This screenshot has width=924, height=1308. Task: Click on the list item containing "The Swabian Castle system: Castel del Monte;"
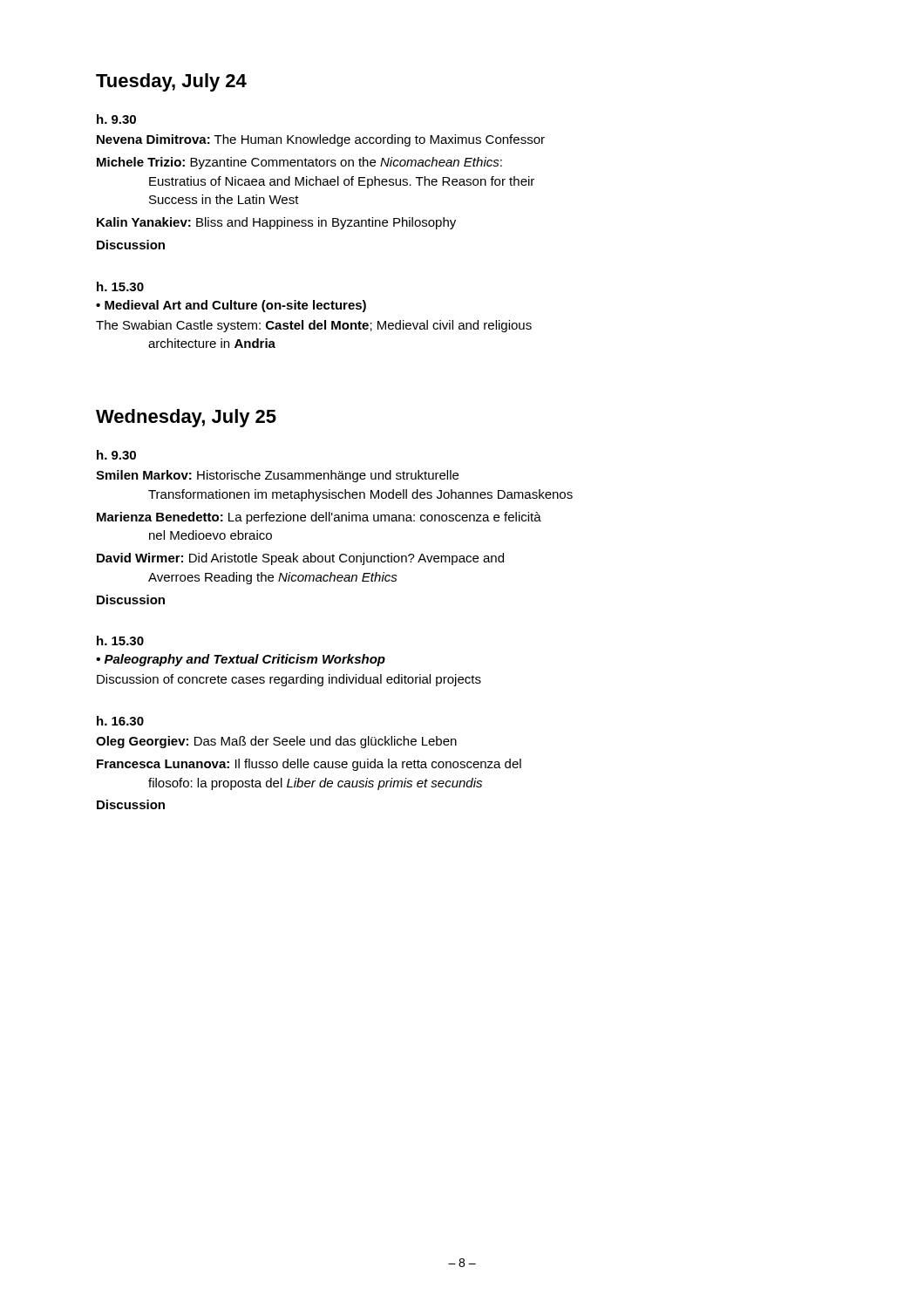[314, 334]
